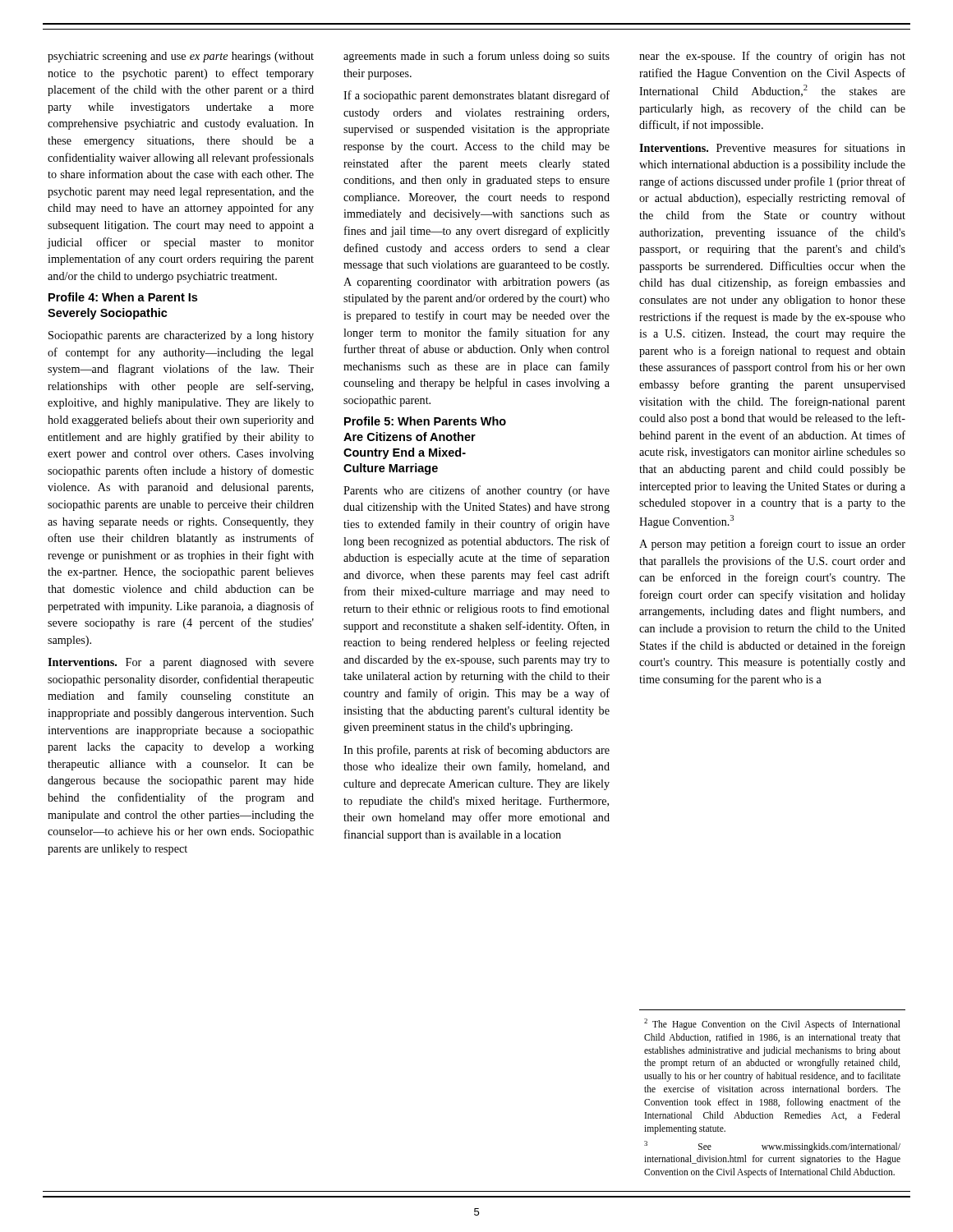Find the block on this page that starts "Sociopathic parents are characterized by a long"
Screen dimensions: 1232x953
tap(181, 488)
